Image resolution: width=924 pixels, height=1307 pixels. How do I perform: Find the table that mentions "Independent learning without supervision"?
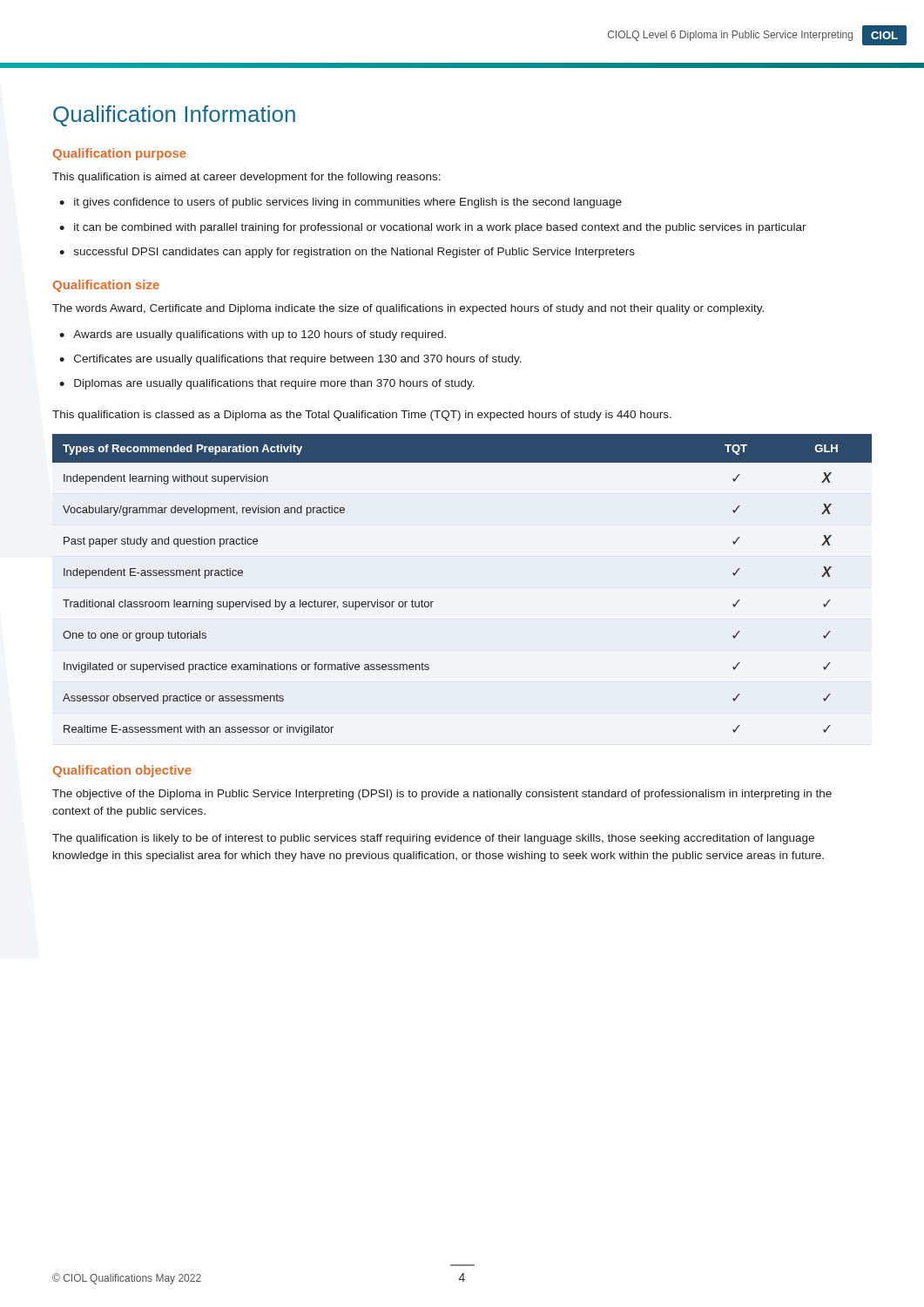pos(462,590)
